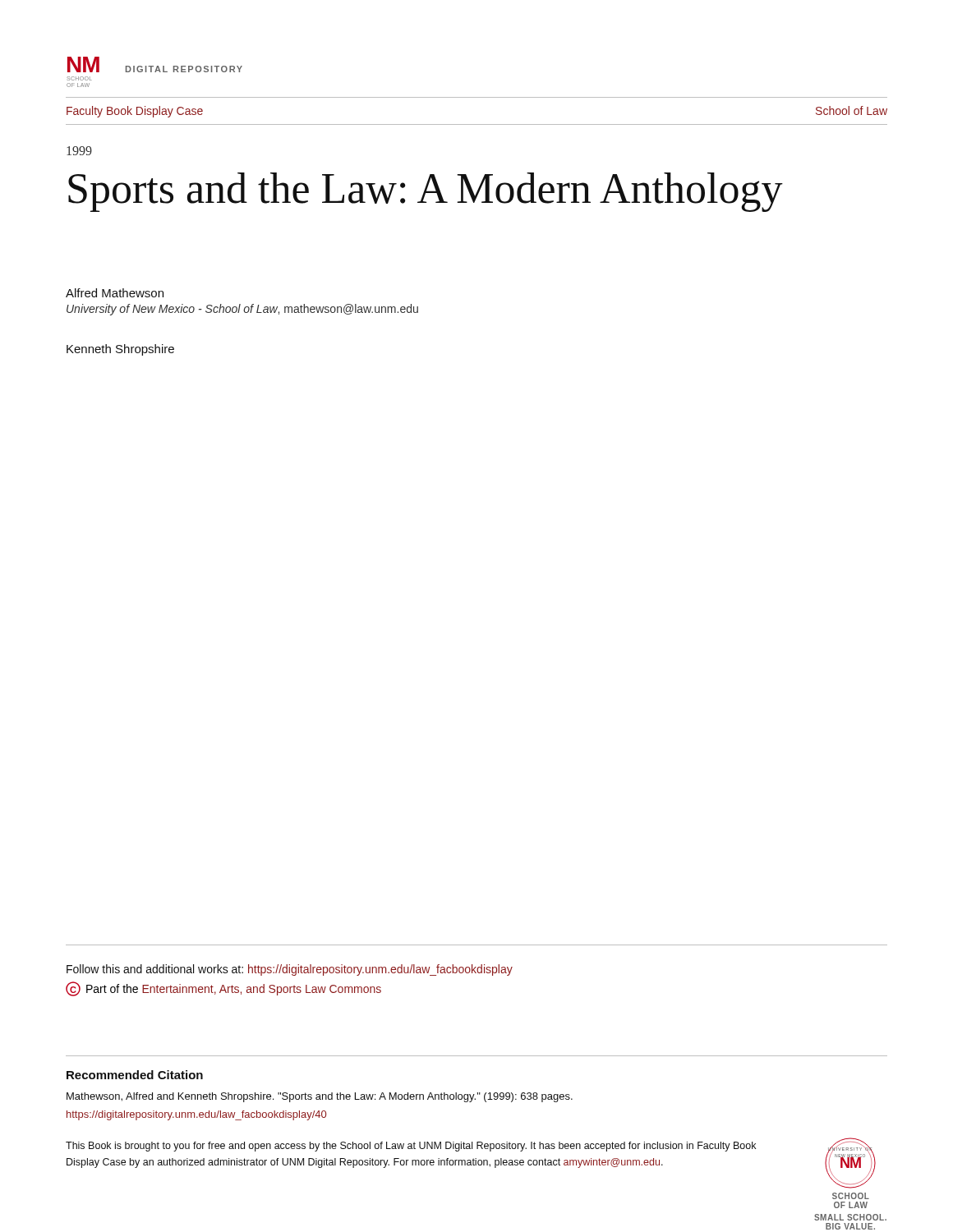Select the block starting "Alfred Mathewson"
The height and width of the screenshot is (1232, 953).
click(x=115, y=293)
